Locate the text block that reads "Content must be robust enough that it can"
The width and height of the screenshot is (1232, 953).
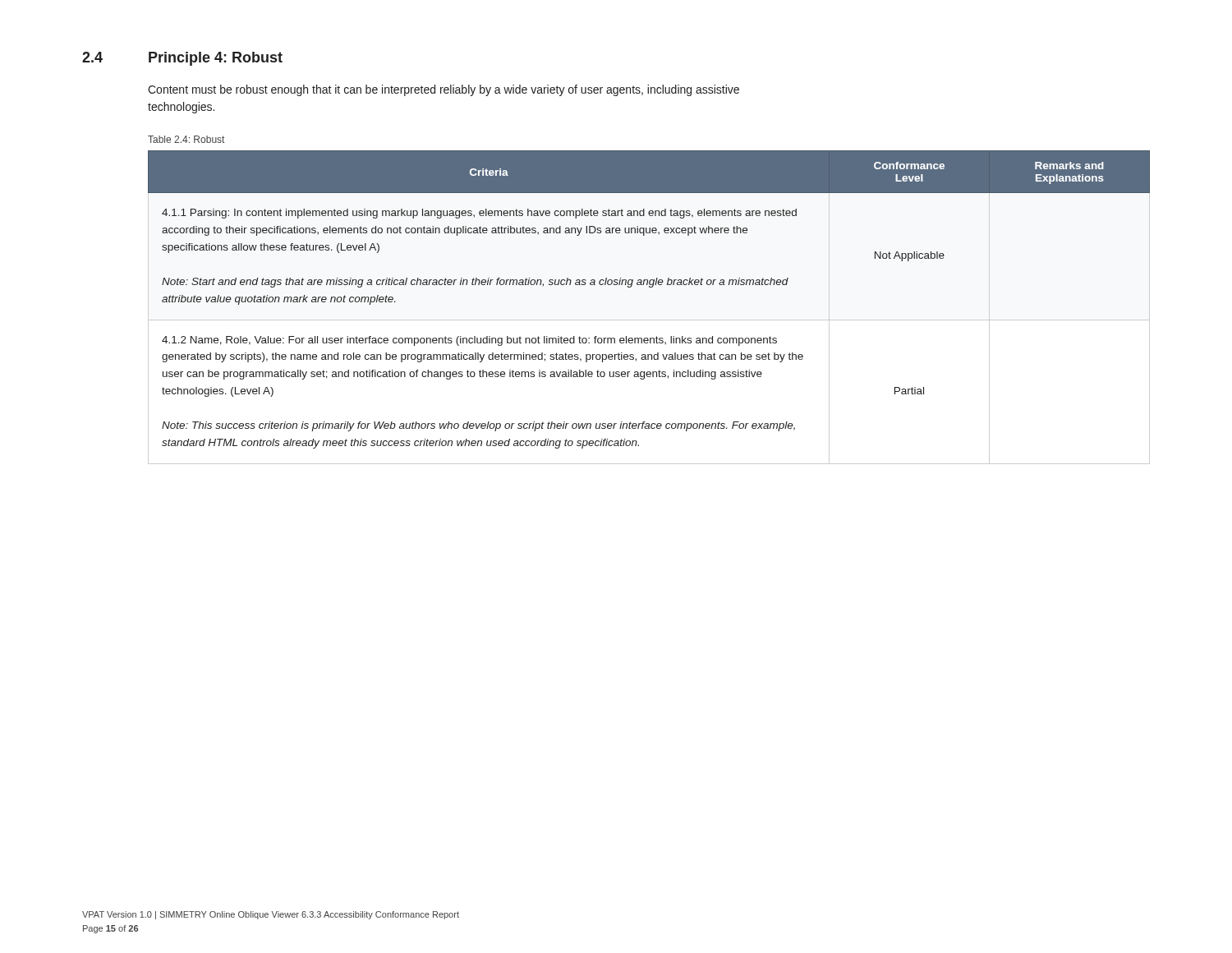(x=444, y=98)
